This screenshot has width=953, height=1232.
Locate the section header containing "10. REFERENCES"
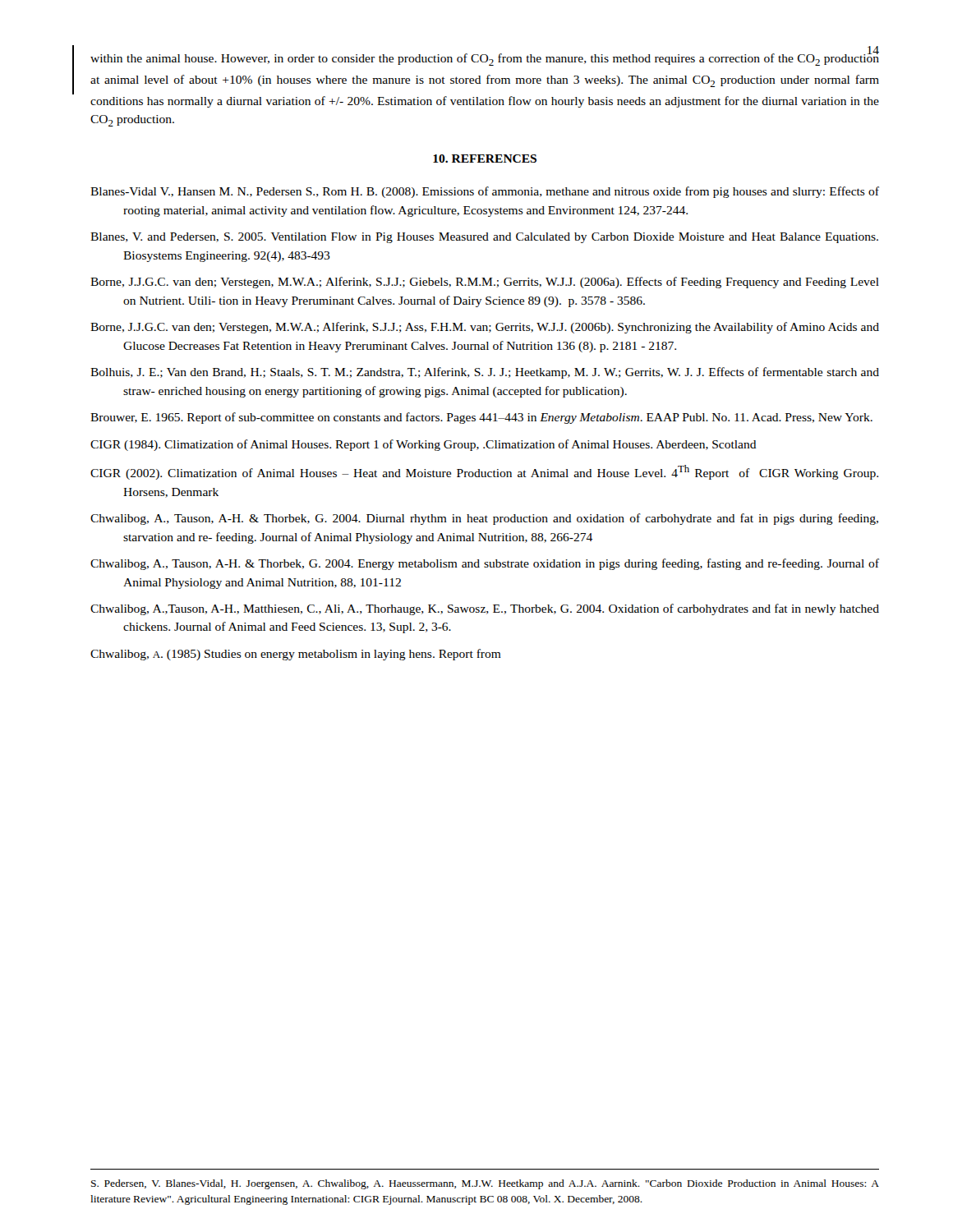pos(485,158)
